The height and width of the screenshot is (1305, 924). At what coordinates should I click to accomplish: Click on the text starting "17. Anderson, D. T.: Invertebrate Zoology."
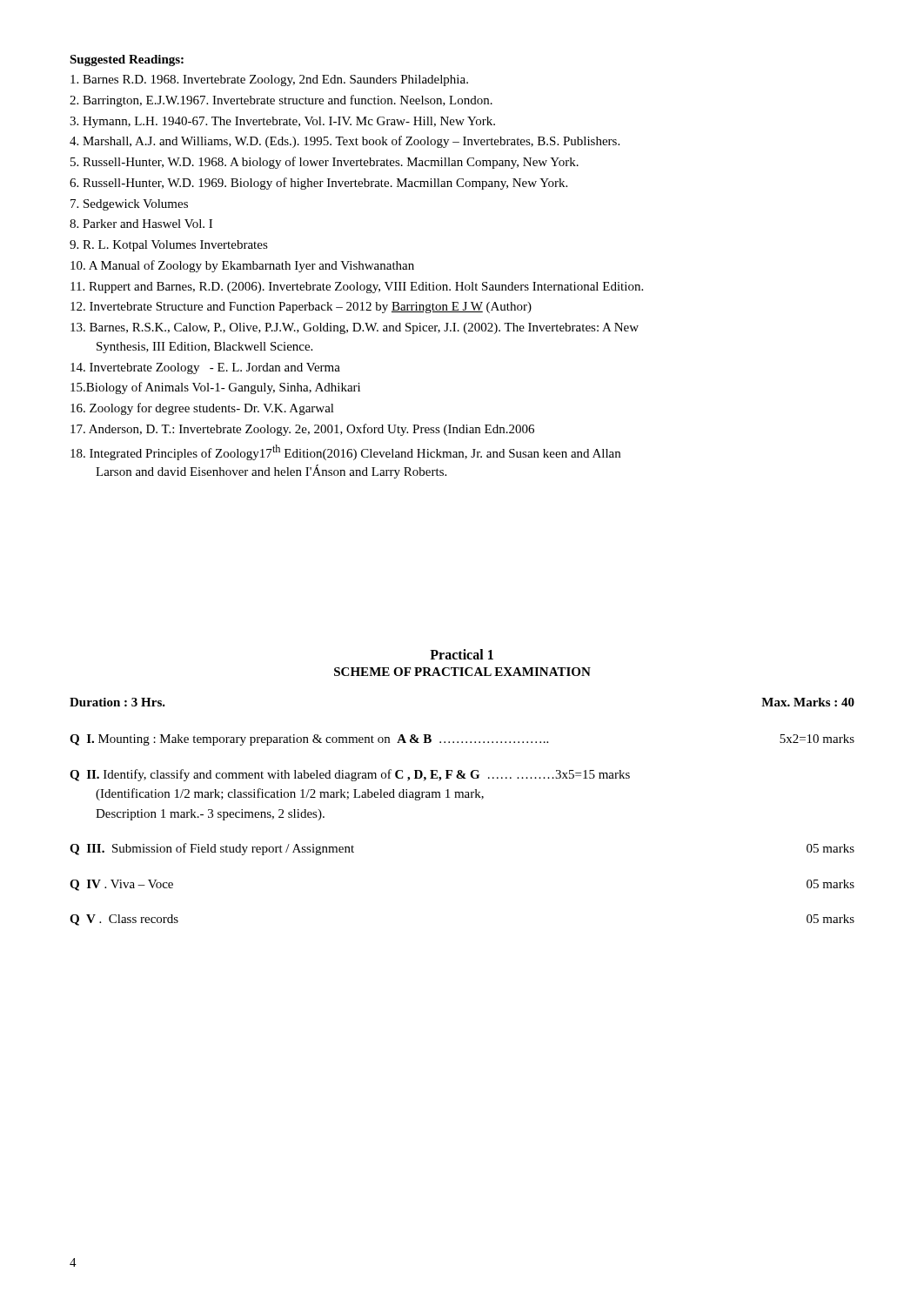(x=302, y=429)
